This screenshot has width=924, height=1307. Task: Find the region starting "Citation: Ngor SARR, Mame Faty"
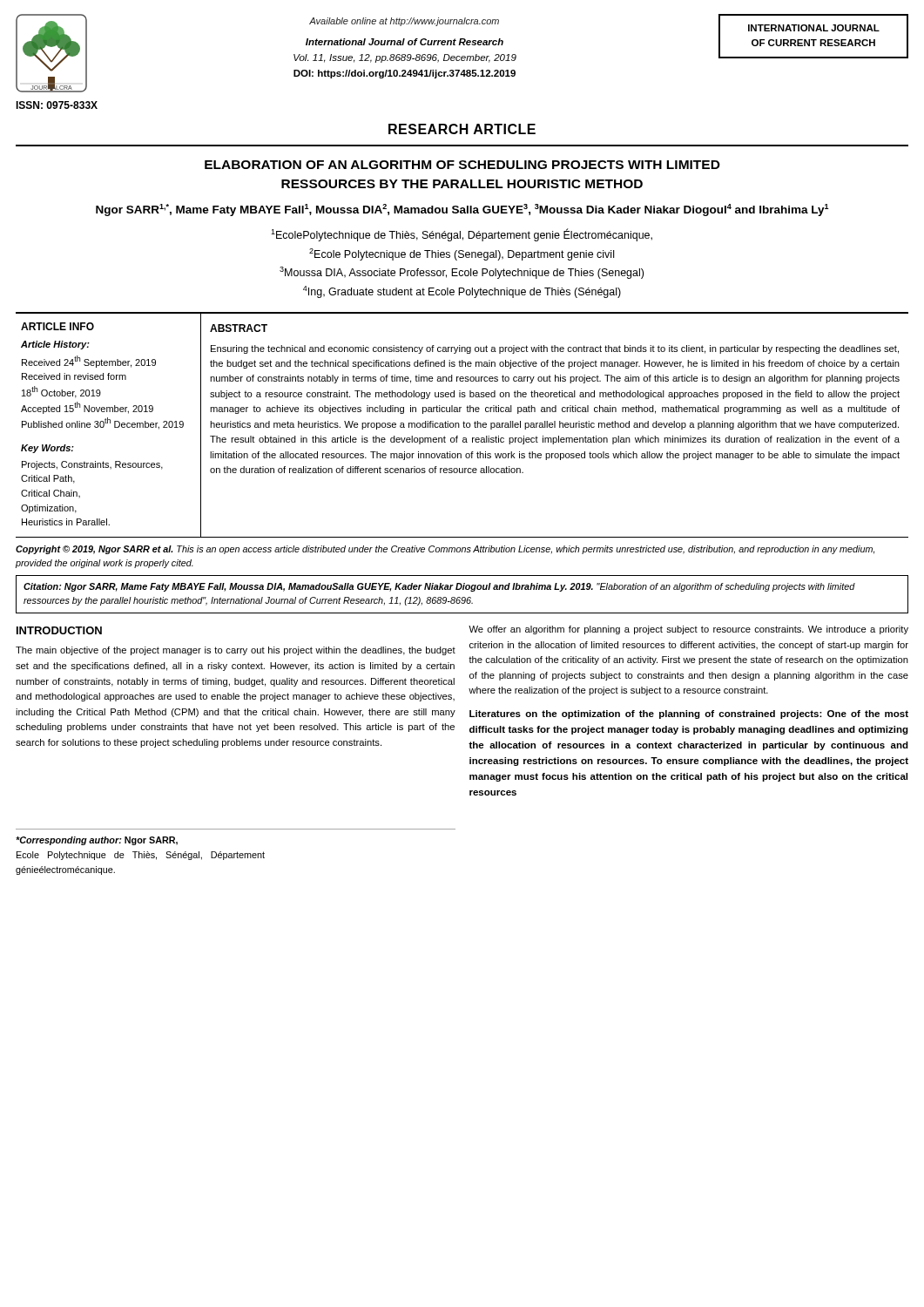tap(439, 594)
